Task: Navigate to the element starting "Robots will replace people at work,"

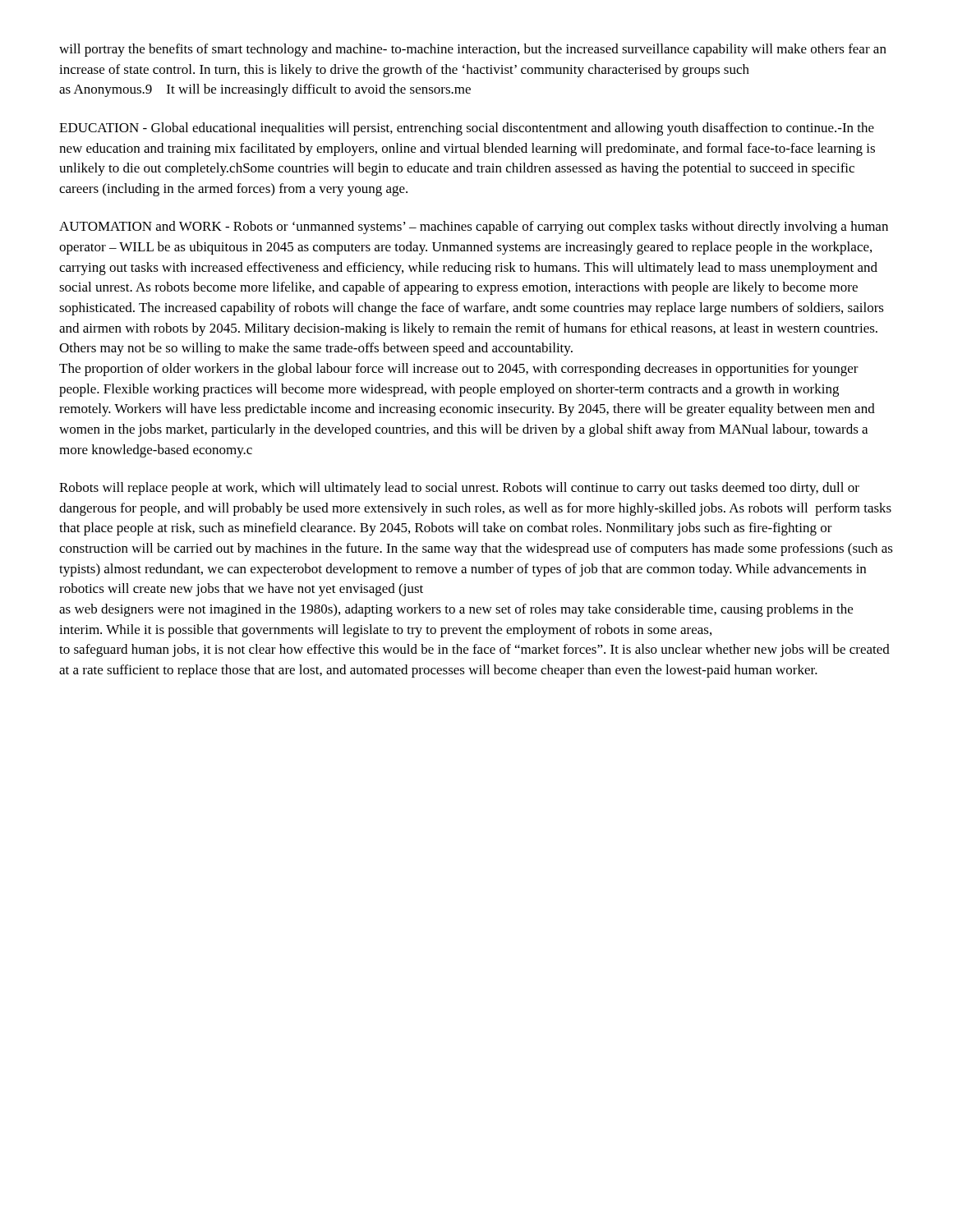Action: (x=476, y=579)
